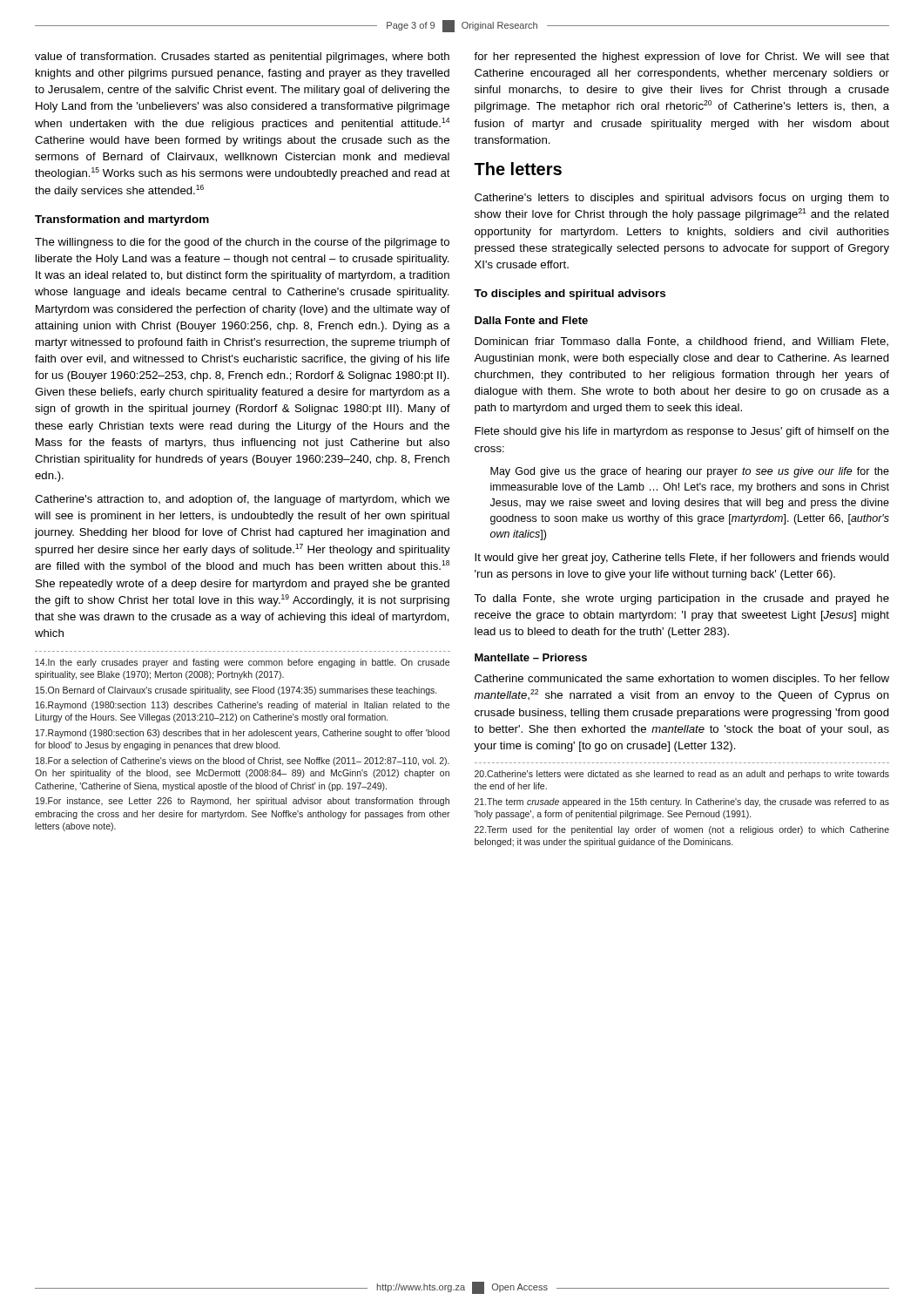Select the passage starting "Catherine's attraction to, and"
Screen dimensions: 1307x924
point(242,566)
